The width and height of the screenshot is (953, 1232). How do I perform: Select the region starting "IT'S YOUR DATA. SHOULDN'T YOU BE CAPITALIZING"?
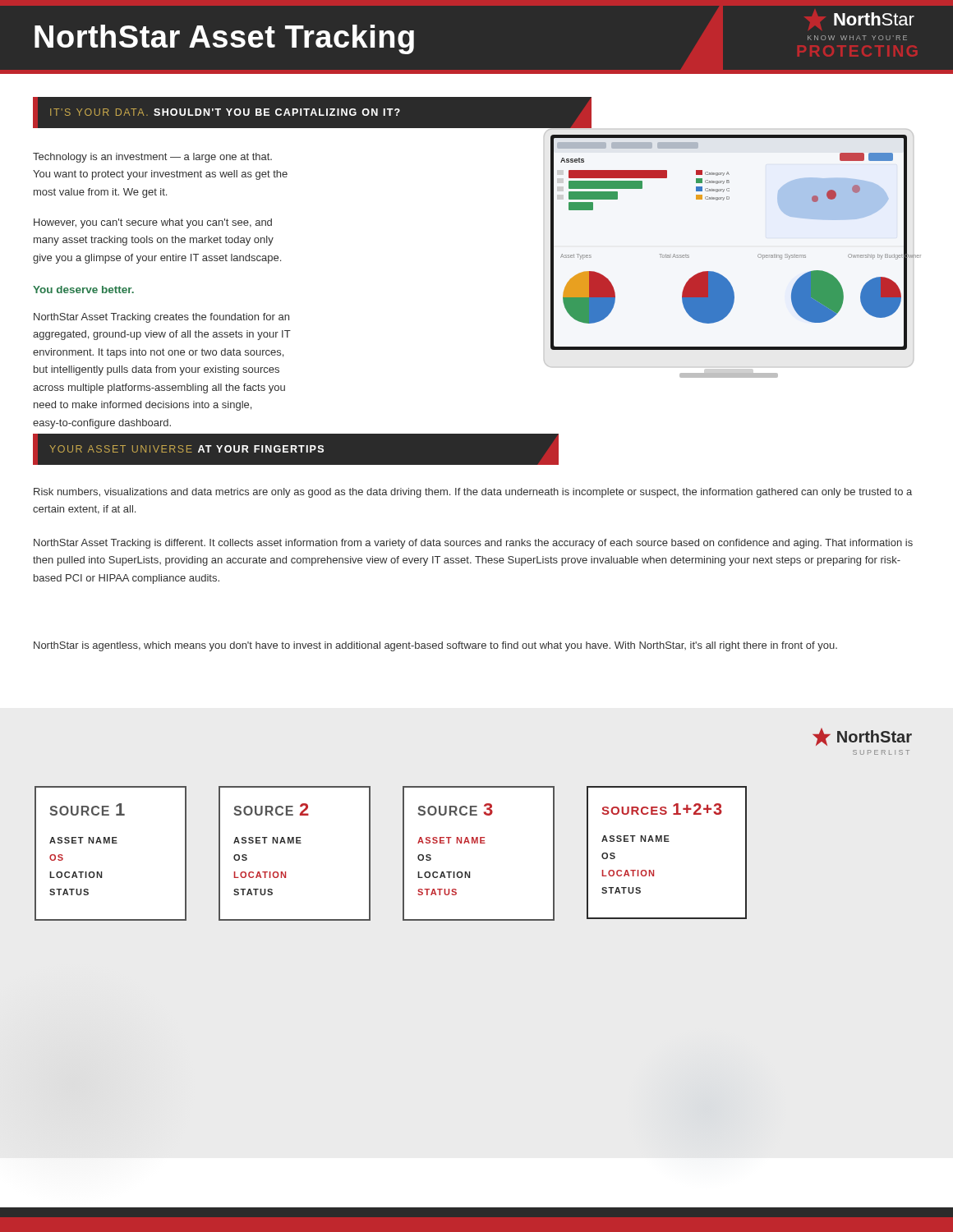click(x=320, y=113)
